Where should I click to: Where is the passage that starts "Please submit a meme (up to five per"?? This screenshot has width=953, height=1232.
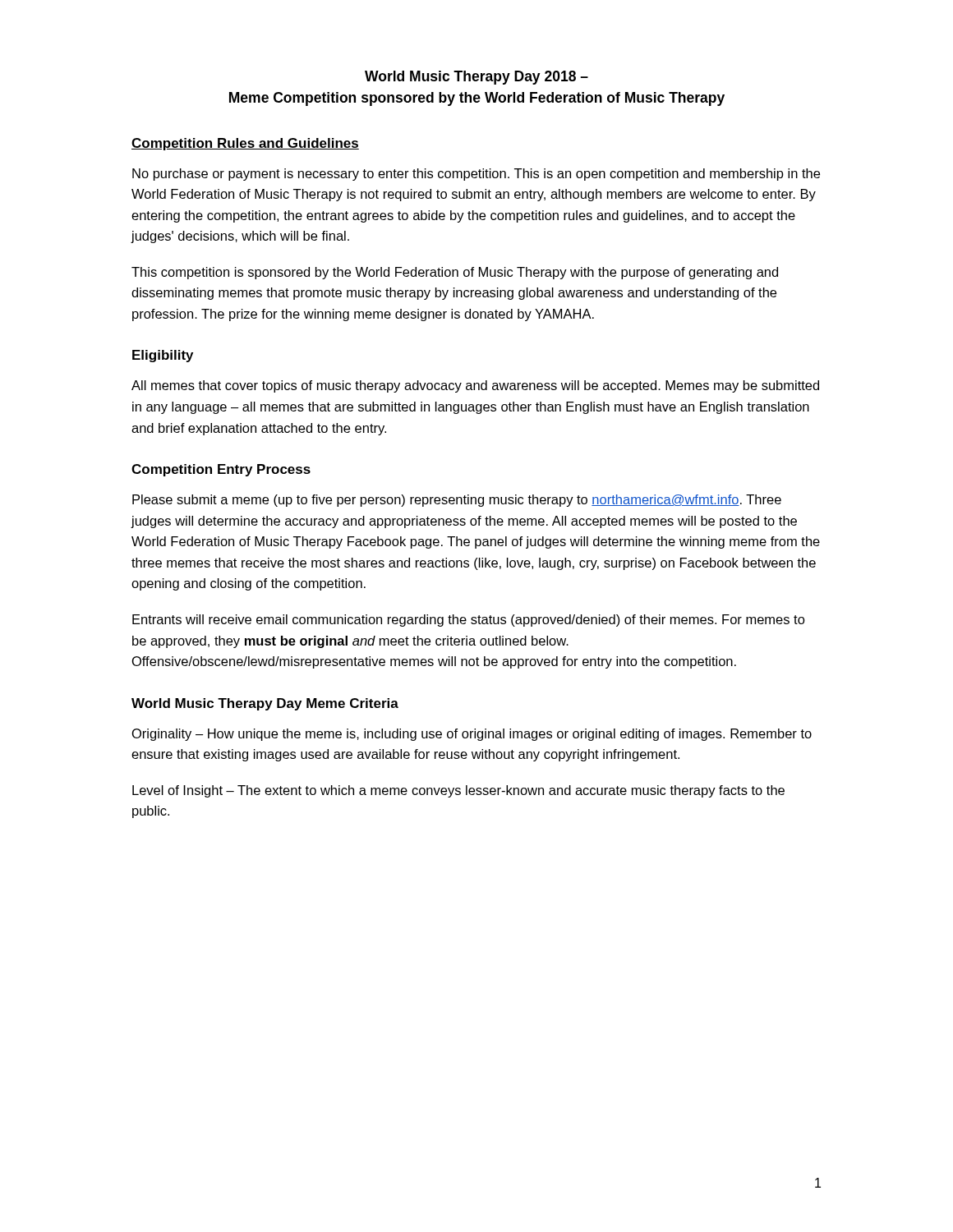[476, 541]
